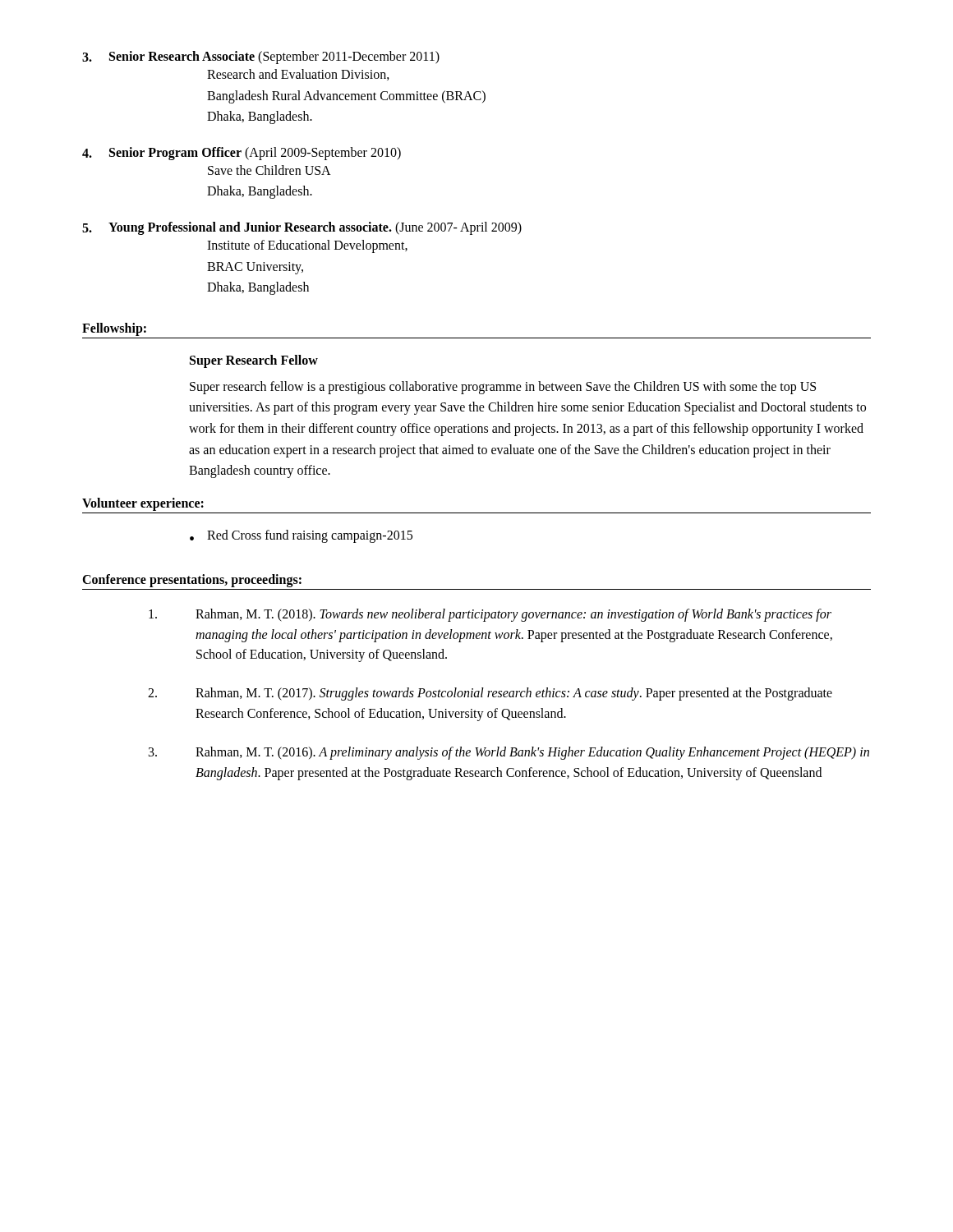This screenshot has height=1232, width=953.
Task: Navigate to the text starting "Super Research Fellow"
Action: pos(253,360)
